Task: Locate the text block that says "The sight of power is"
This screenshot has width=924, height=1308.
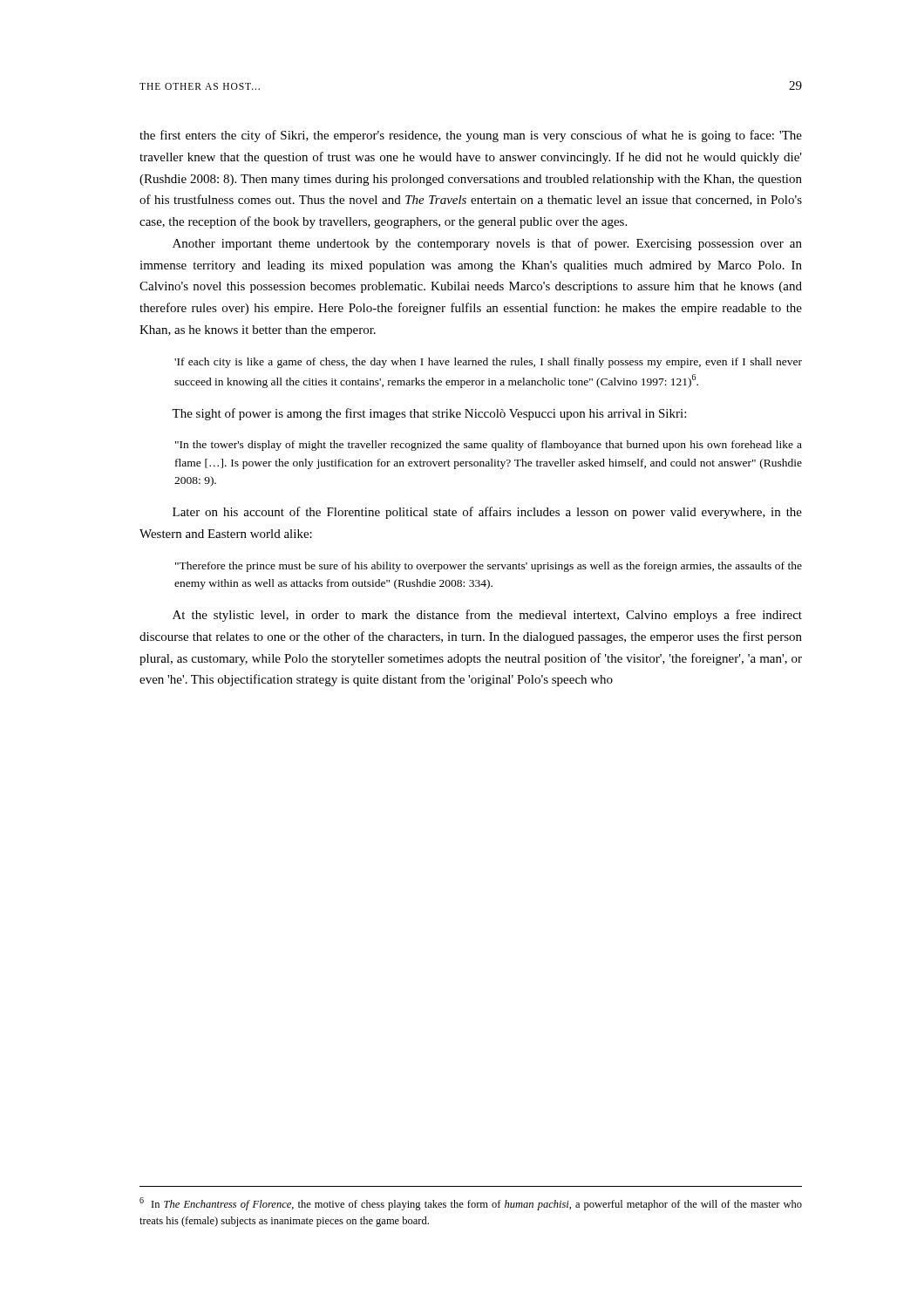Action: pos(471,413)
